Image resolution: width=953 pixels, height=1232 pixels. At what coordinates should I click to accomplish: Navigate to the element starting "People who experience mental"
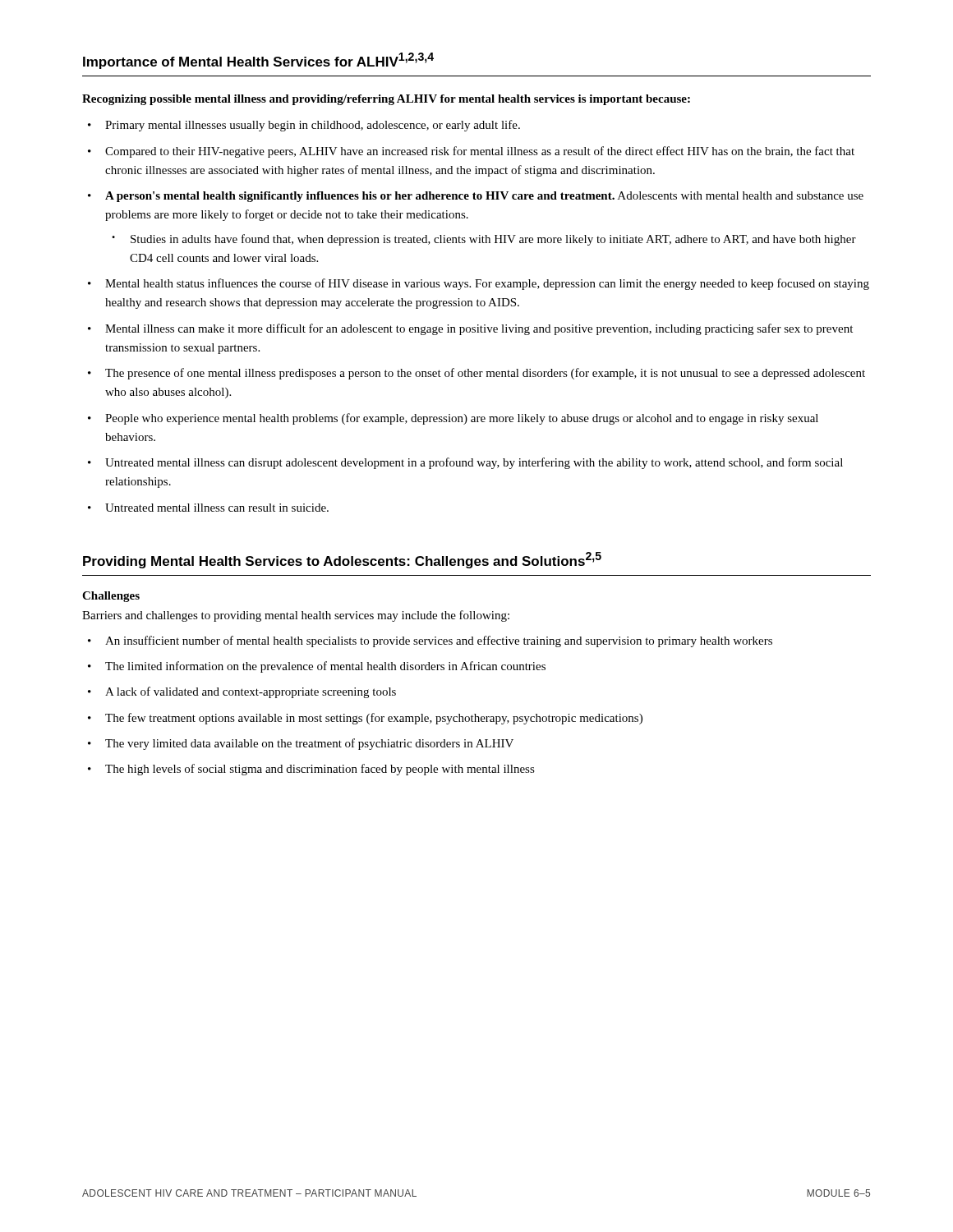462,427
